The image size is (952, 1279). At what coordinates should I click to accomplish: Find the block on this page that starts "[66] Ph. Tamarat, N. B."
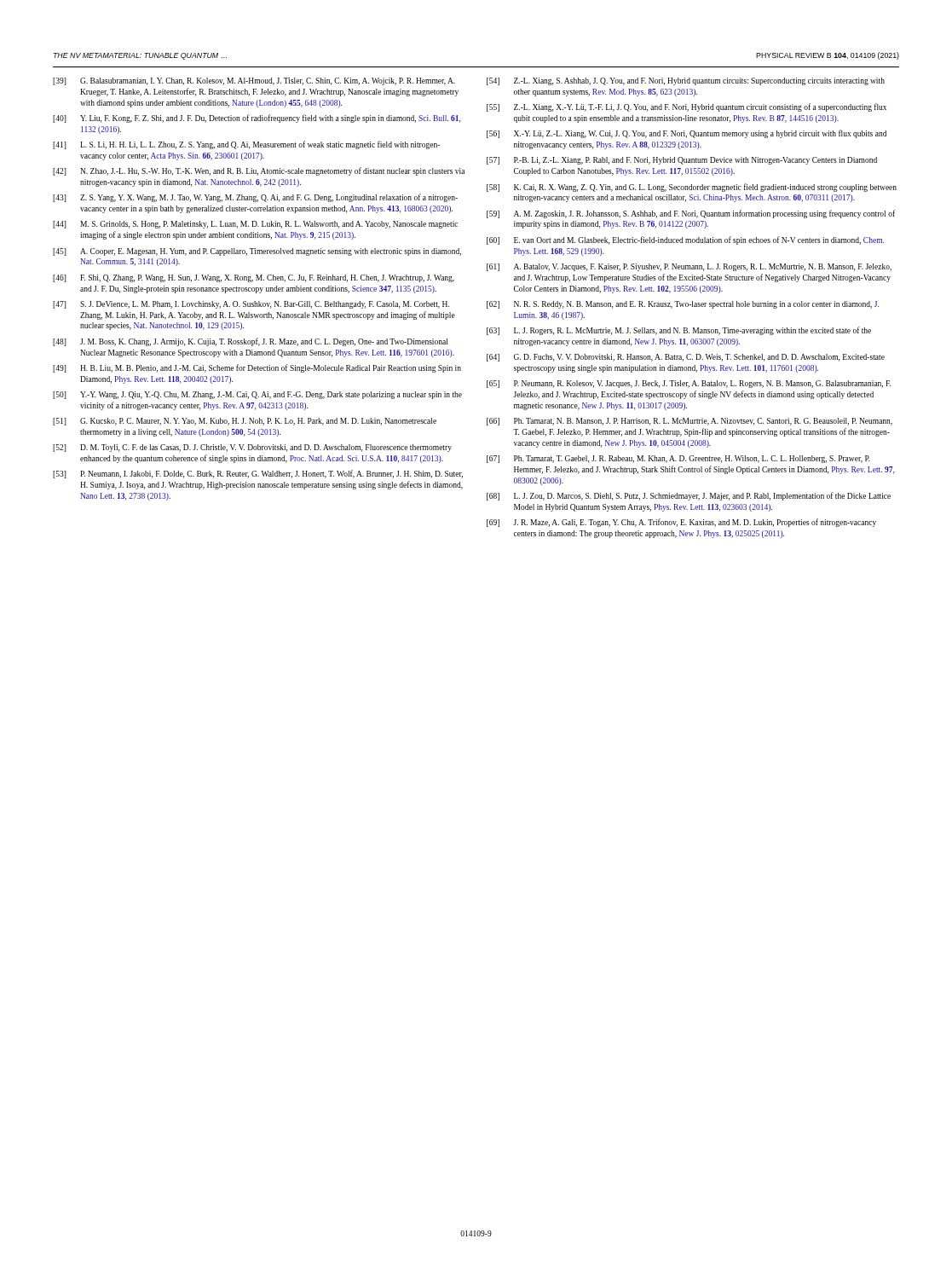pos(693,433)
